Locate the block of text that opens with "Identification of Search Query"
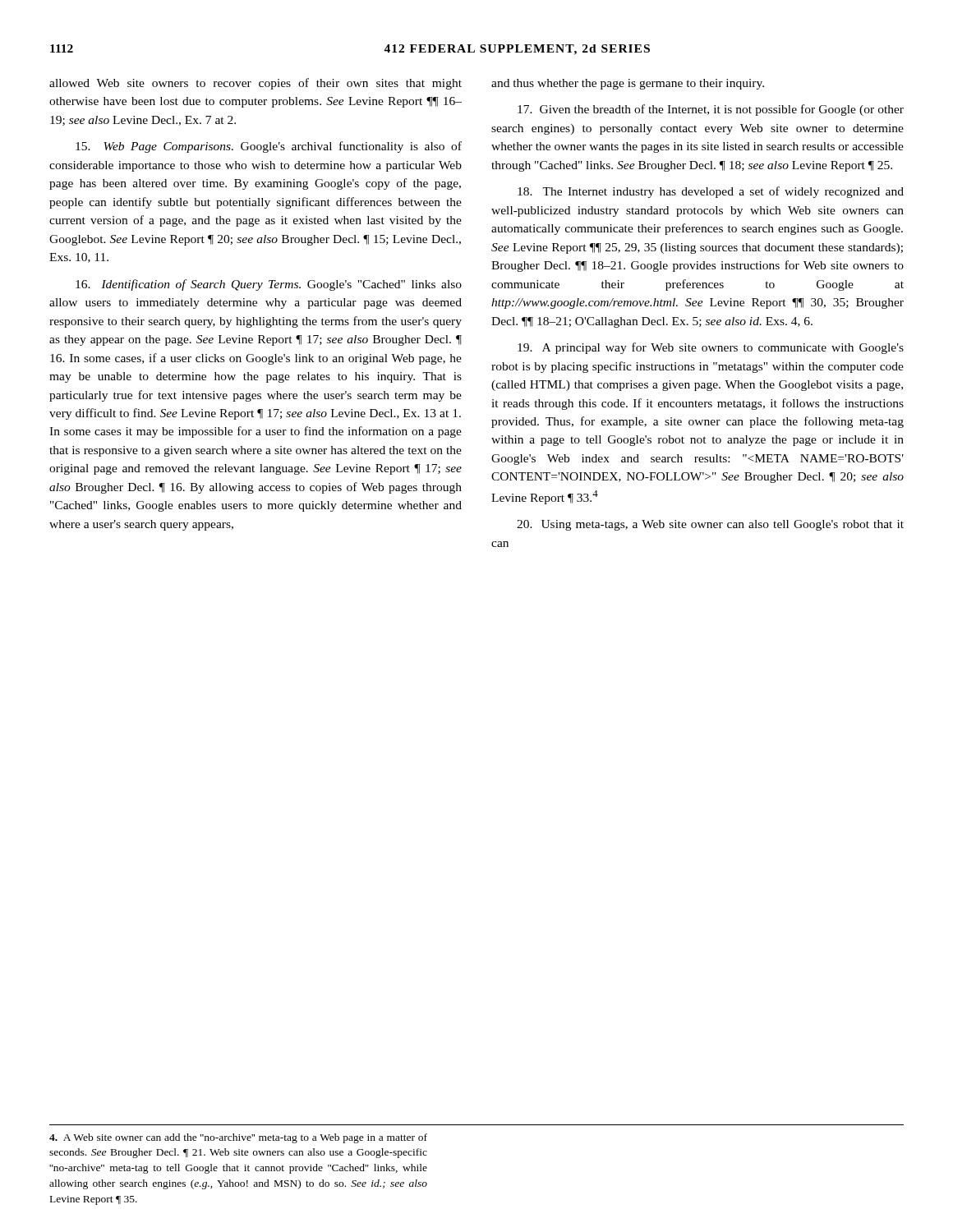The height and width of the screenshot is (1232, 953). pos(255,404)
